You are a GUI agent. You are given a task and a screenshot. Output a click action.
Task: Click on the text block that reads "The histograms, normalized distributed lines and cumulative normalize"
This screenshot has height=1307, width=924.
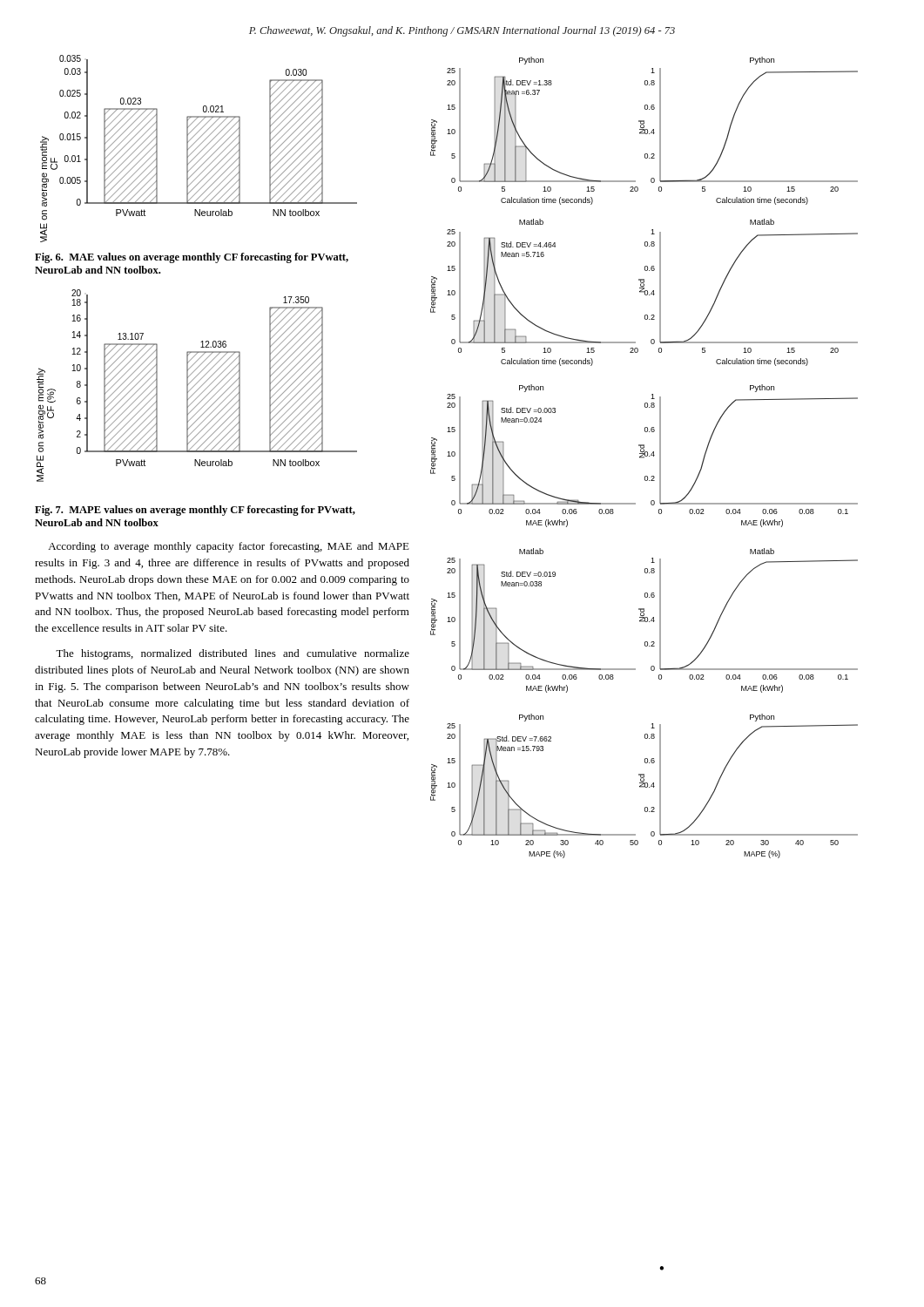[222, 702]
